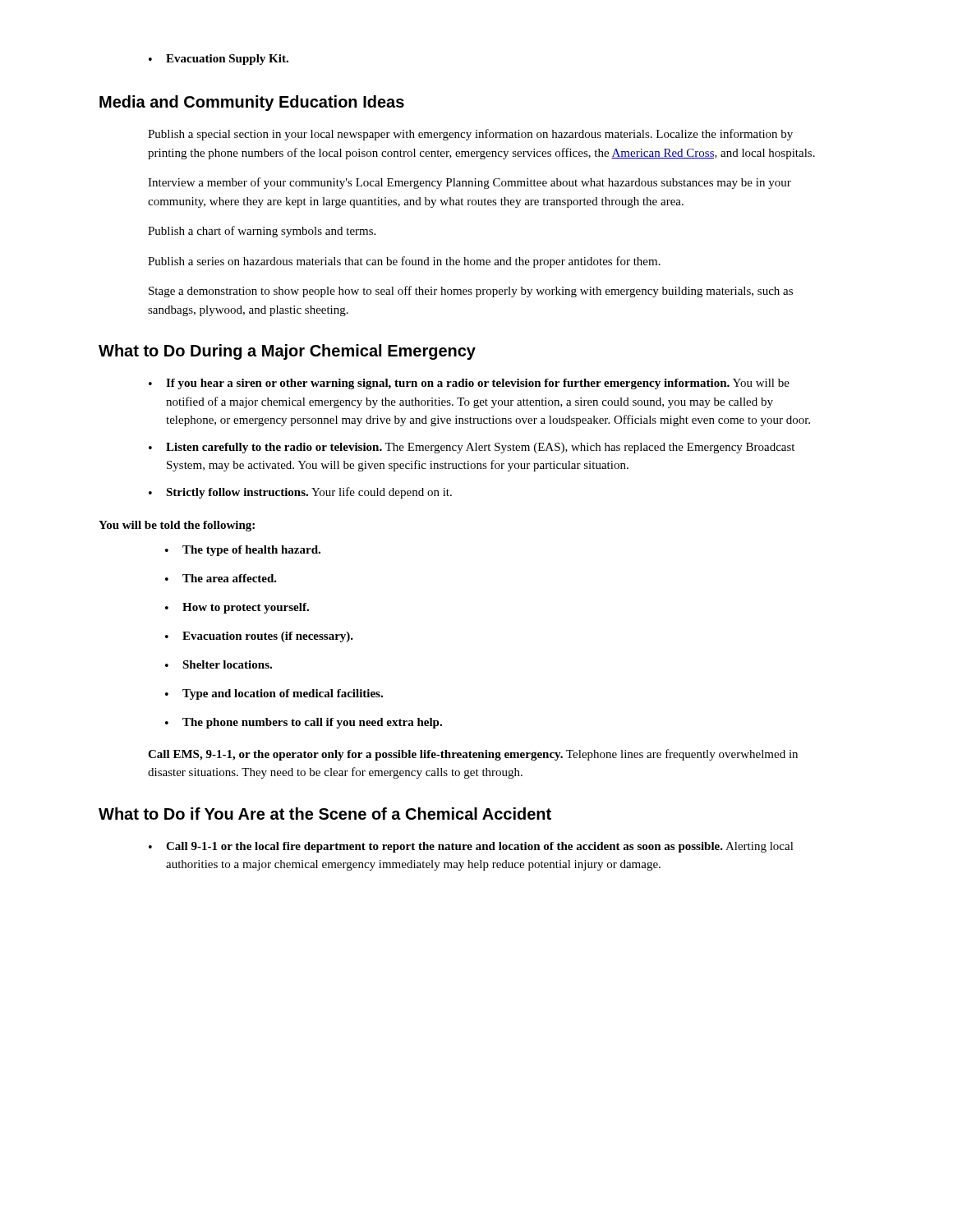The image size is (953, 1232).
Task: Locate the text block containing "Publish a chart"
Action: (262, 231)
